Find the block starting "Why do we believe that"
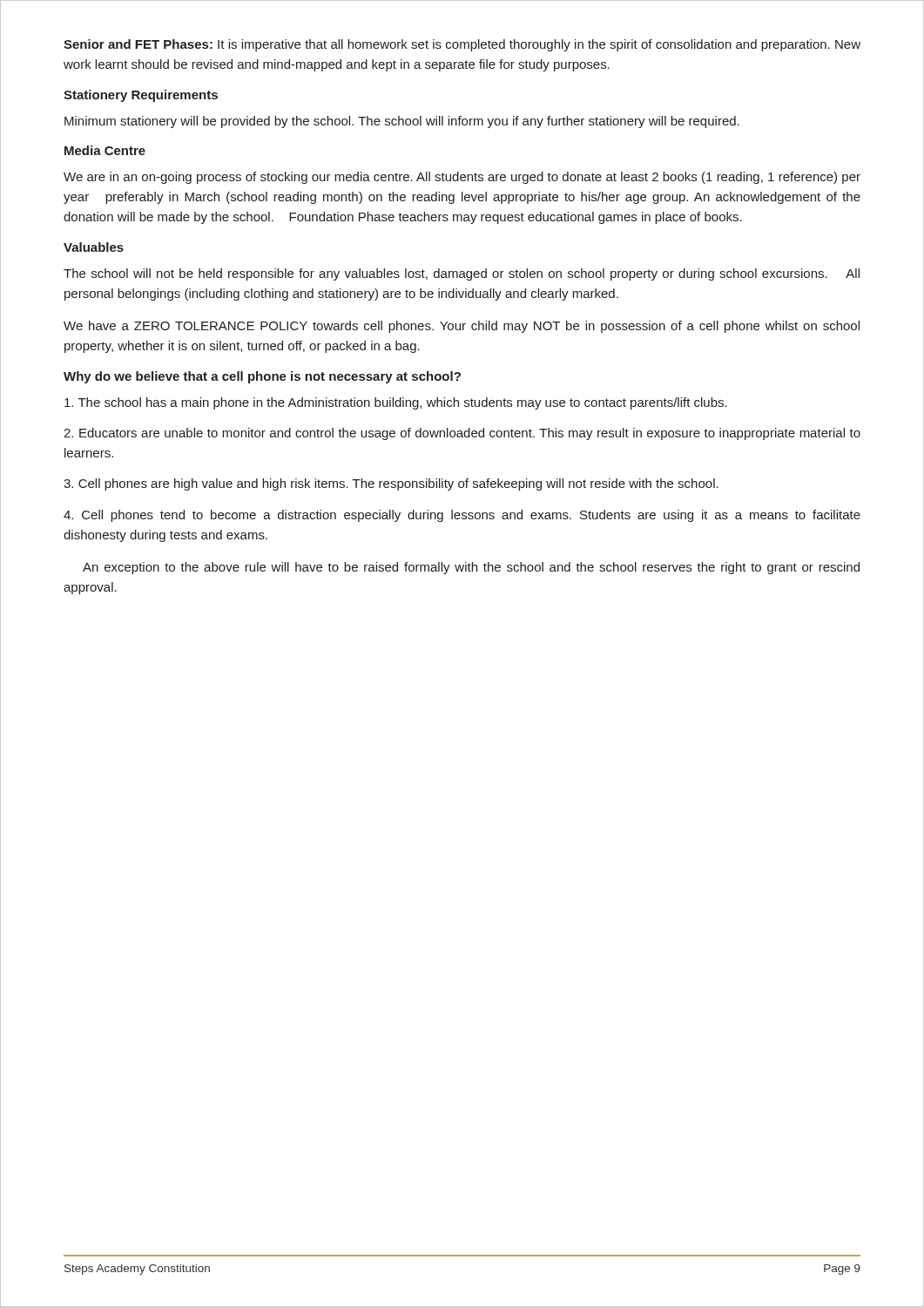The height and width of the screenshot is (1307, 924). coord(262,376)
